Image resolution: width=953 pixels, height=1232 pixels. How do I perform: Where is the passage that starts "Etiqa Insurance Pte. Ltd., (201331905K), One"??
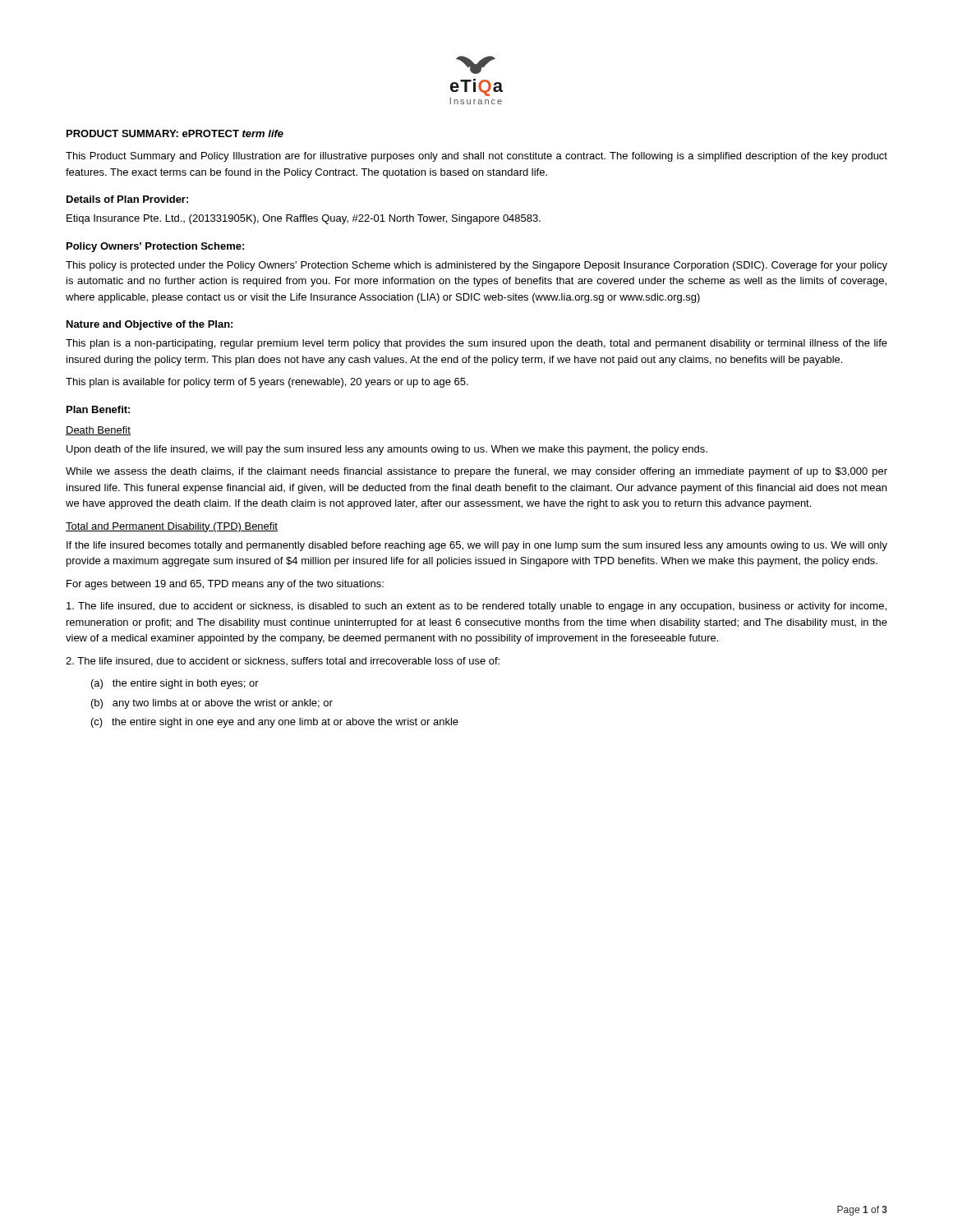tap(304, 218)
